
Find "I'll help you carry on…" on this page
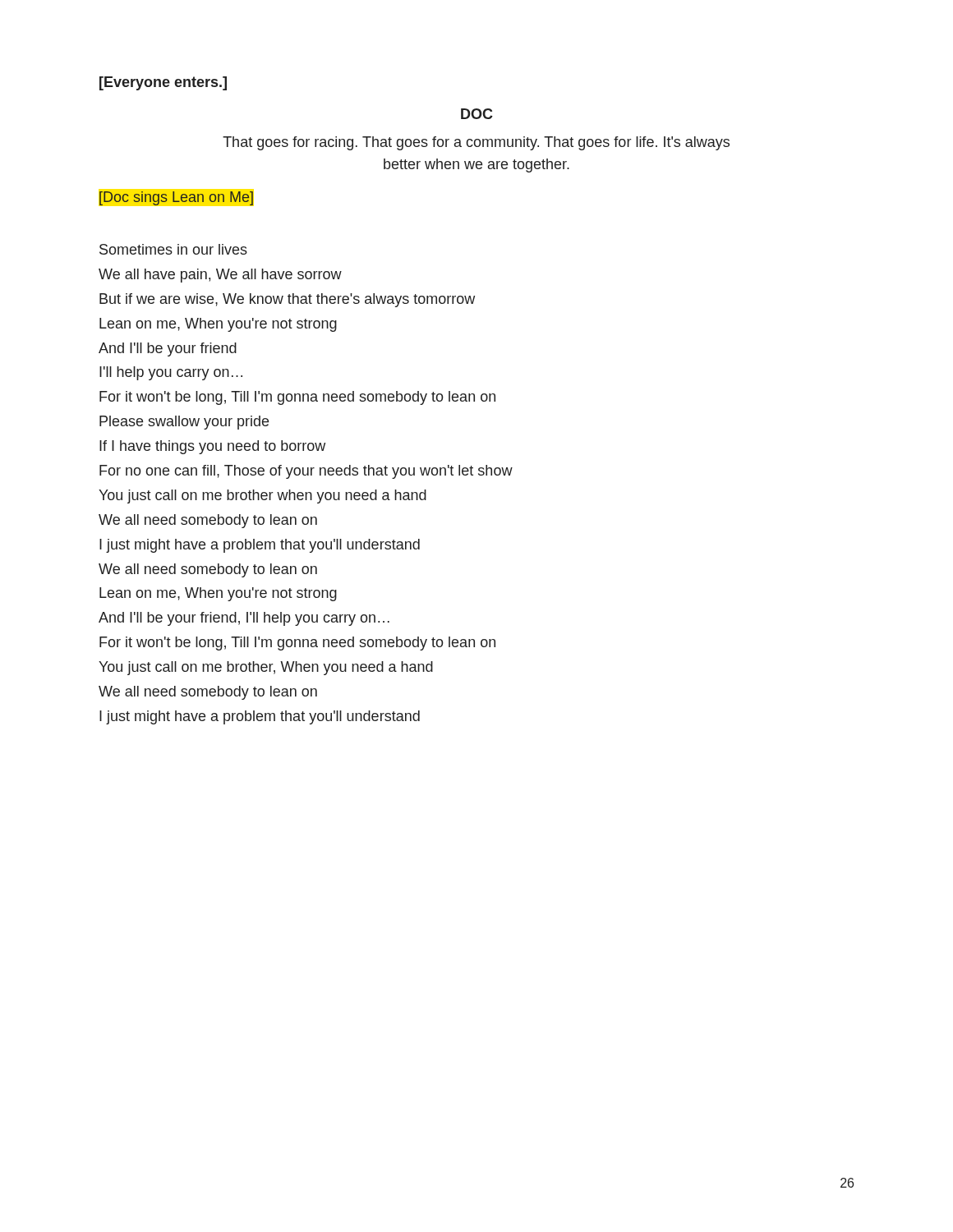(171, 372)
